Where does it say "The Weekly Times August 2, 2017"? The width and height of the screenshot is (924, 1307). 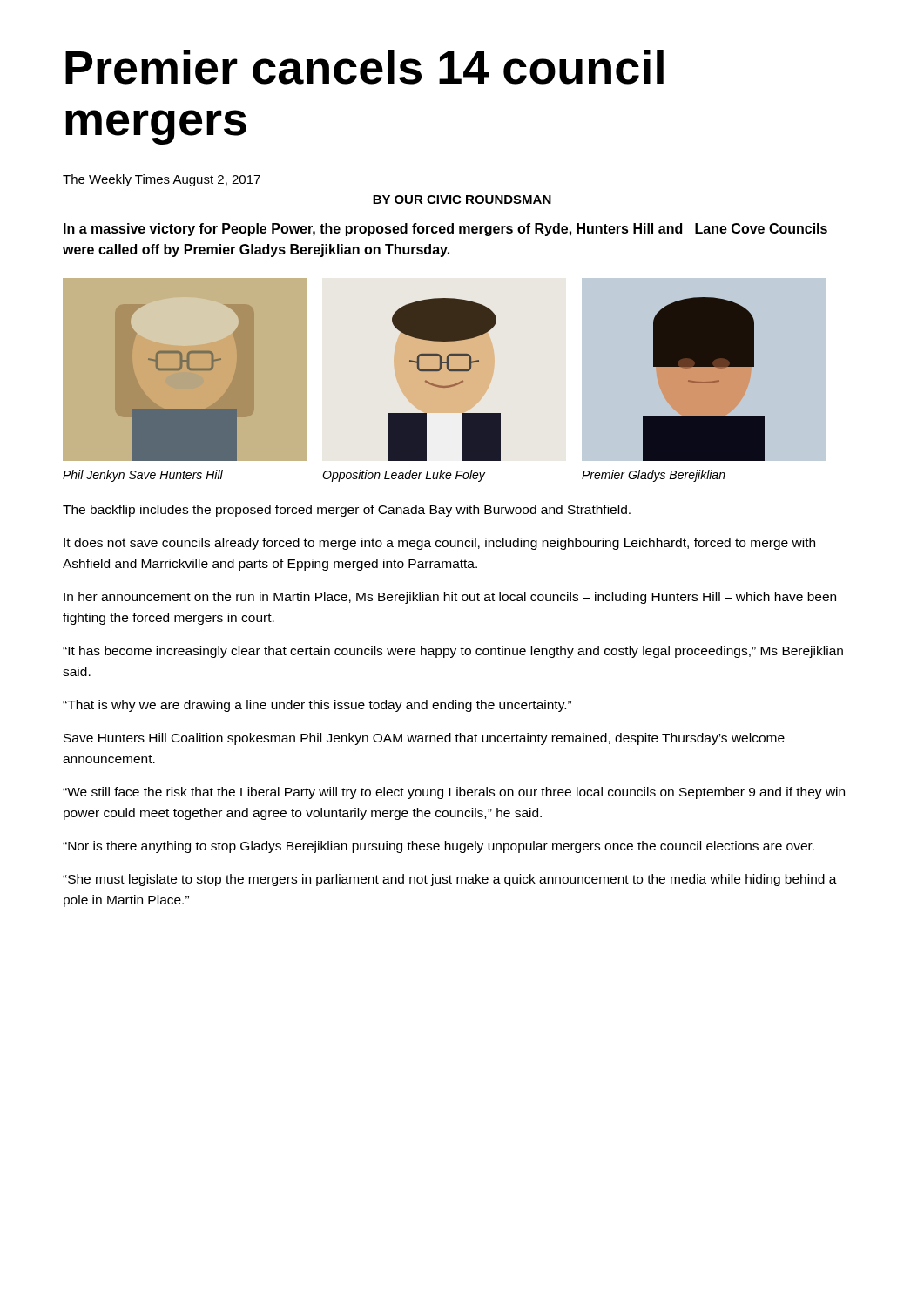point(162,179)
